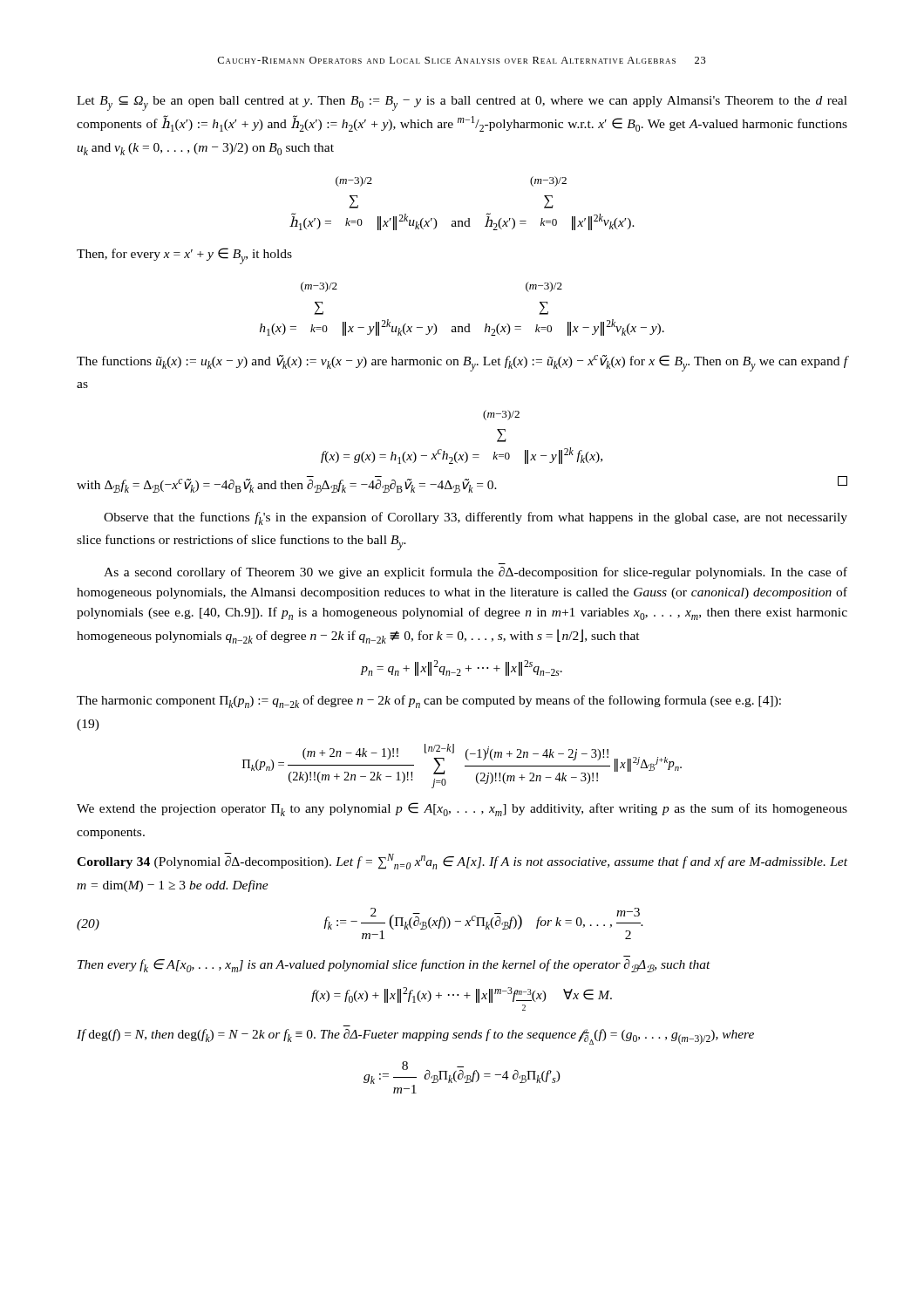The width and height of the screenshot is (924, 1308).
Task: Click on the passage starting "The harmonic component"
Action: coord(429,711)
